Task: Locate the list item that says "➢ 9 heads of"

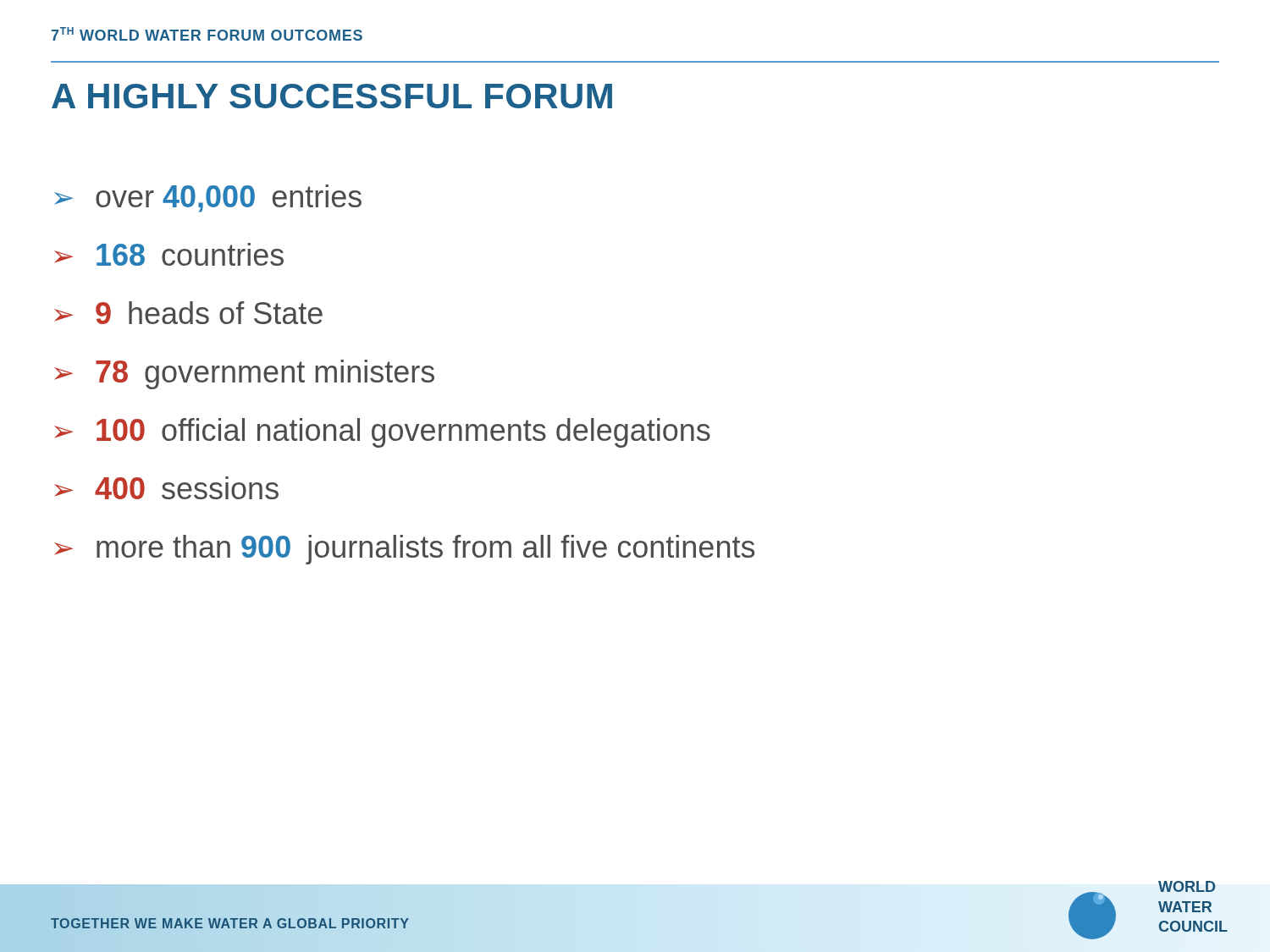Action: tap(187, 313)
